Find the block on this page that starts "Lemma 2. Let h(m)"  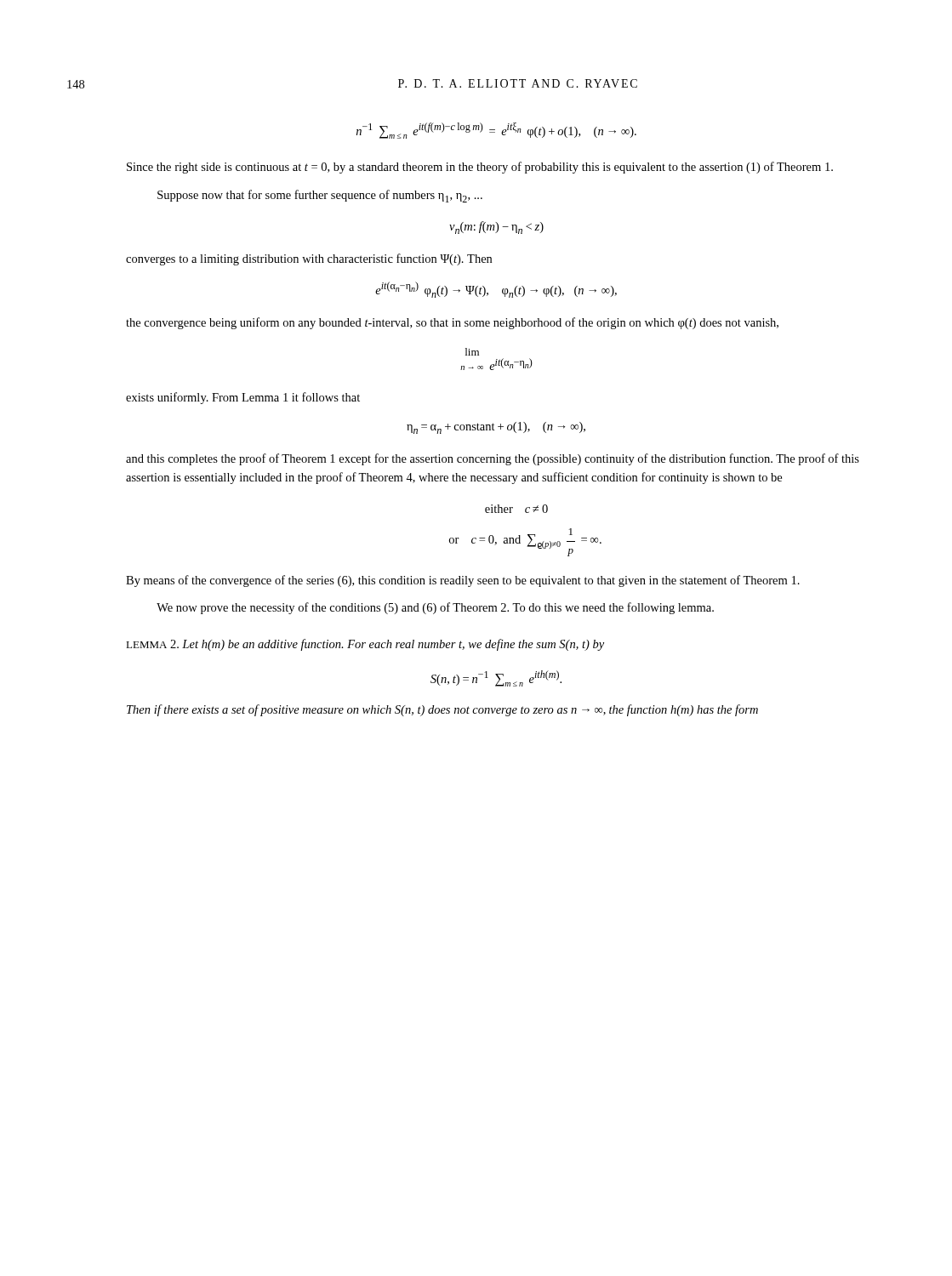click(365, 644)
